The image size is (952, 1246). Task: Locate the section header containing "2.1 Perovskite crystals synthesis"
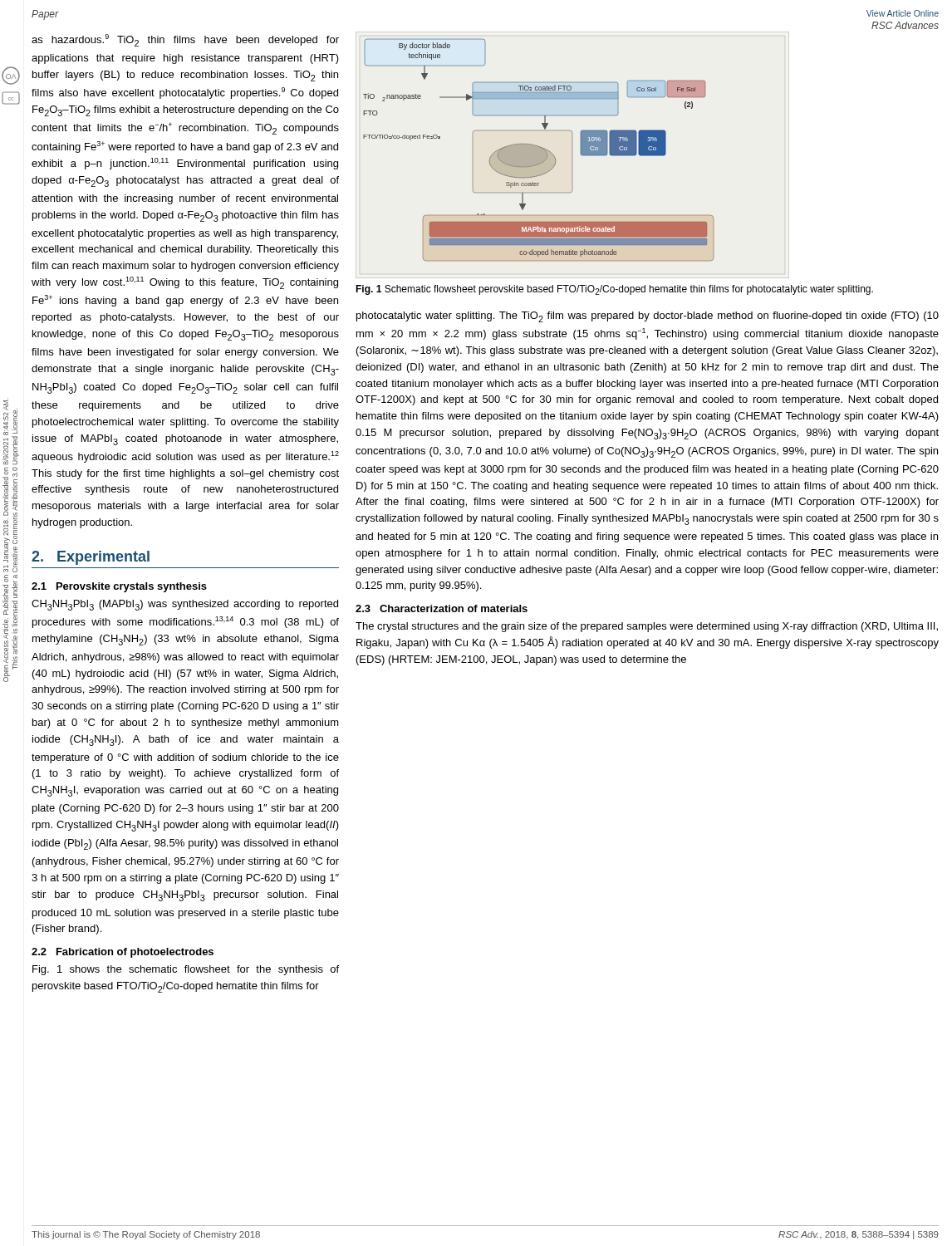119,586
